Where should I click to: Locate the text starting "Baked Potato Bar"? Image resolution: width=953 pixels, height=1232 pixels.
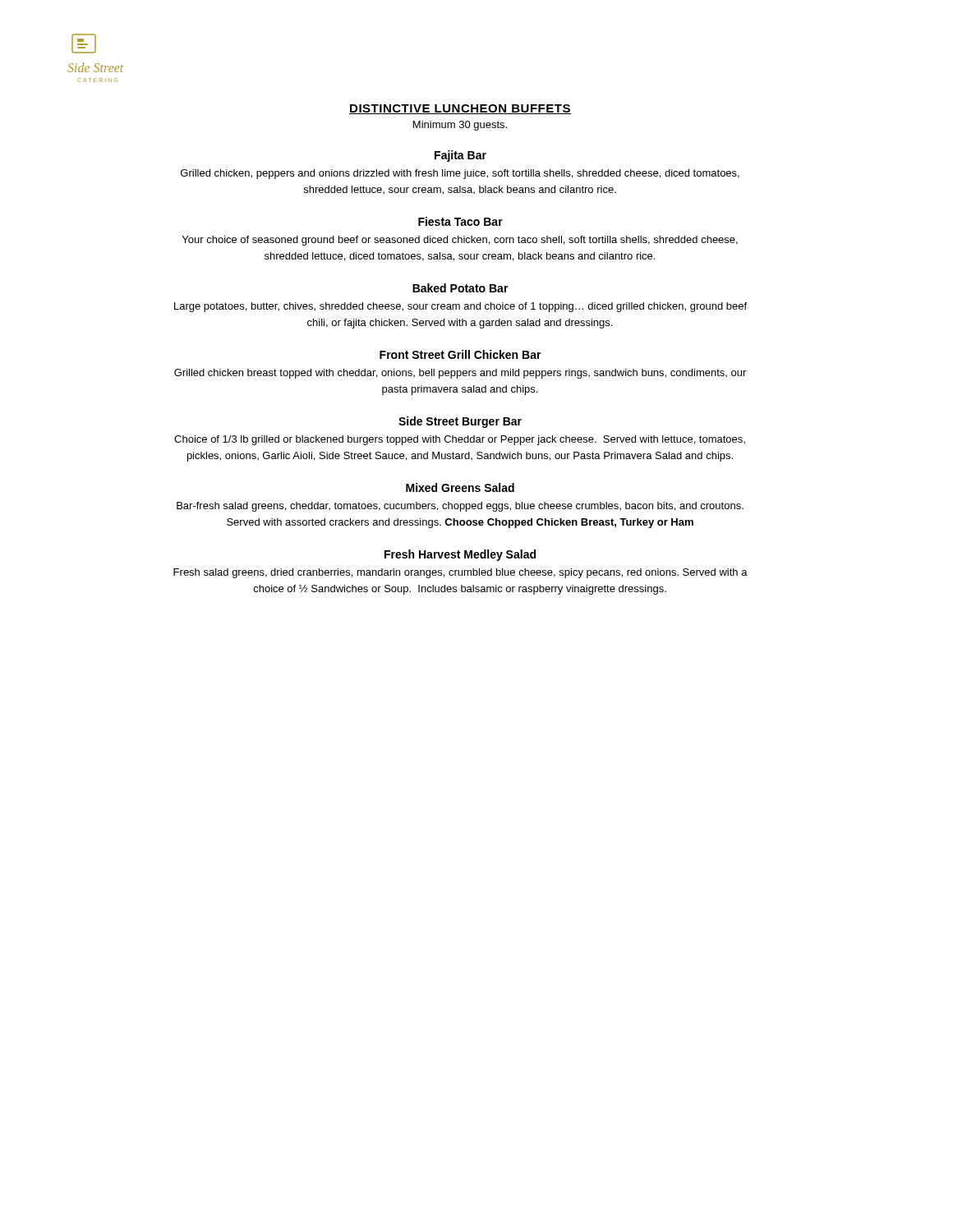click(x=460, y=288)
